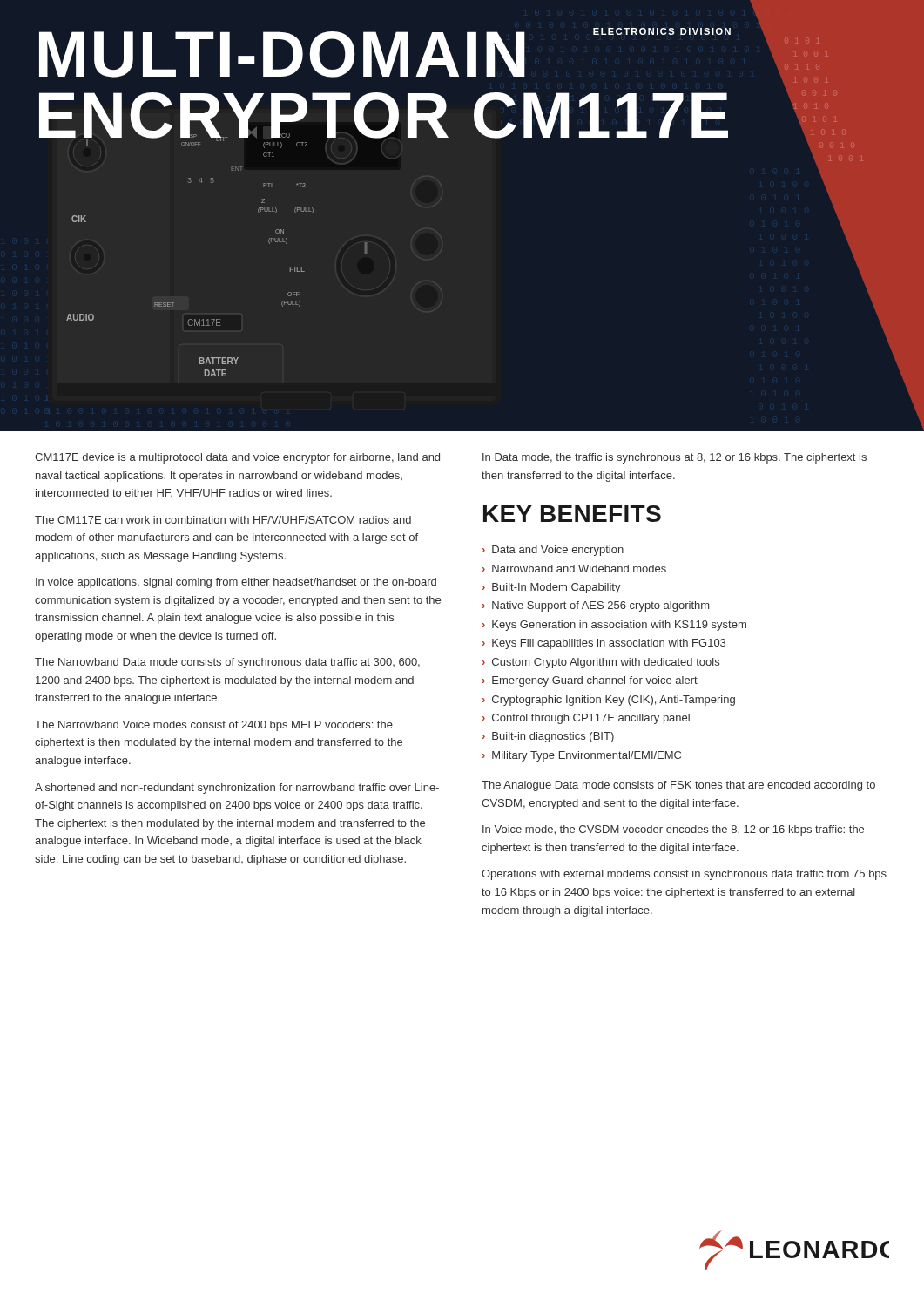Find the photo
This screenshot has width=924, height=1307.
pos(462,216)
